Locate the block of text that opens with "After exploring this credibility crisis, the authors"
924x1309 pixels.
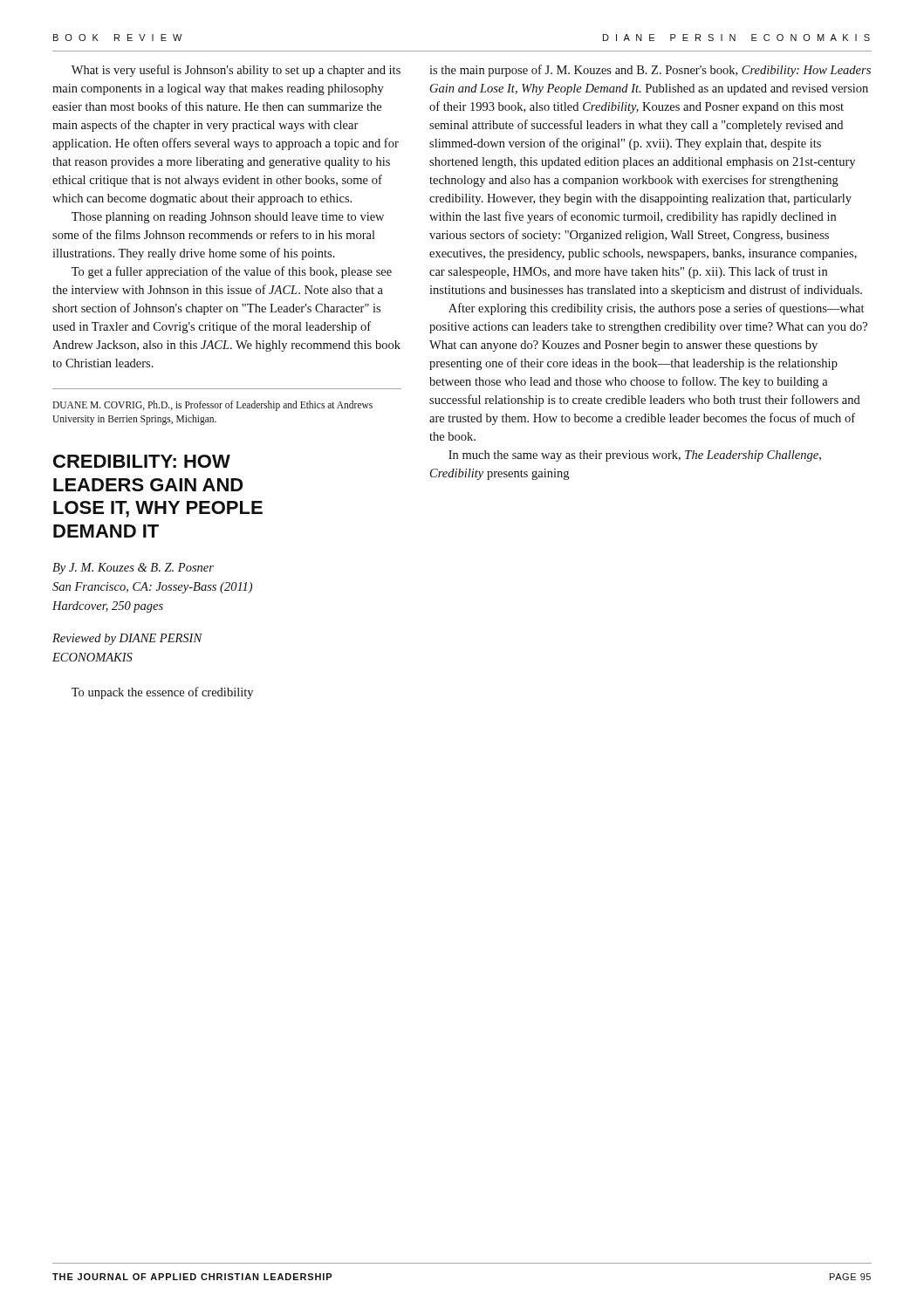(x=650, y=373)
